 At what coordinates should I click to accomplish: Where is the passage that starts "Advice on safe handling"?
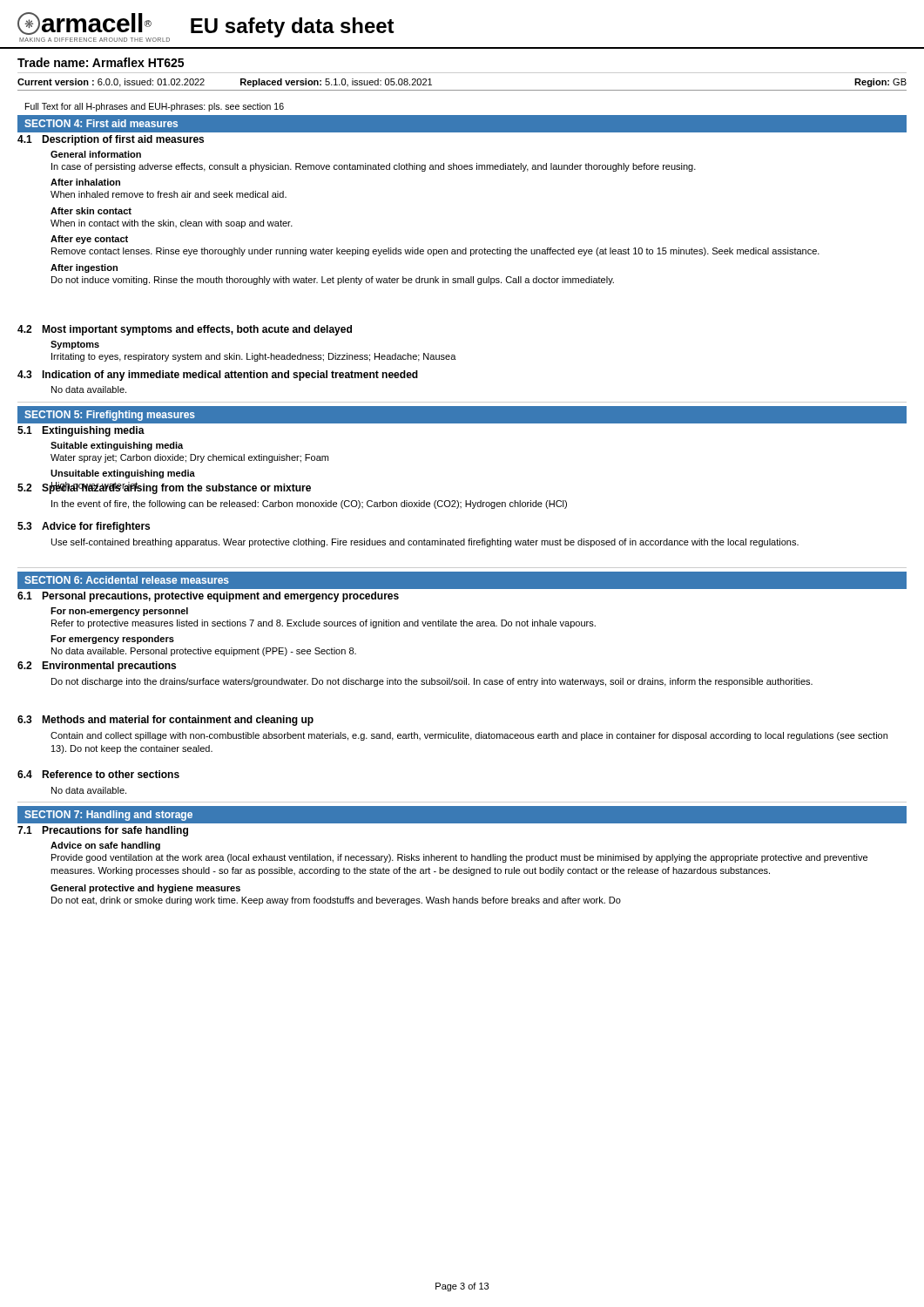(479, 874)
